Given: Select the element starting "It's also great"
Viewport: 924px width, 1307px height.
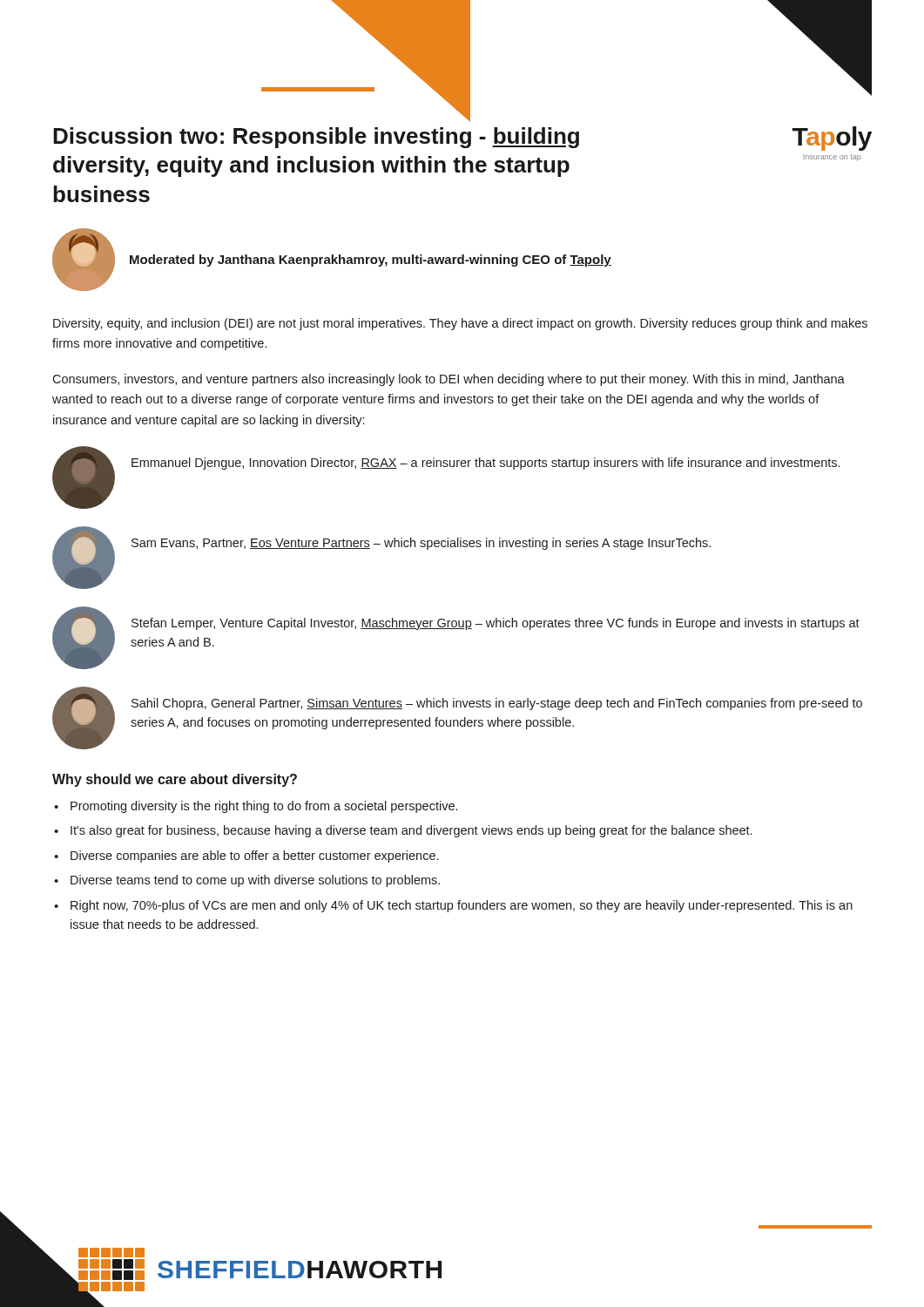Looking at the screenshot, I should [x=411, y=831].
